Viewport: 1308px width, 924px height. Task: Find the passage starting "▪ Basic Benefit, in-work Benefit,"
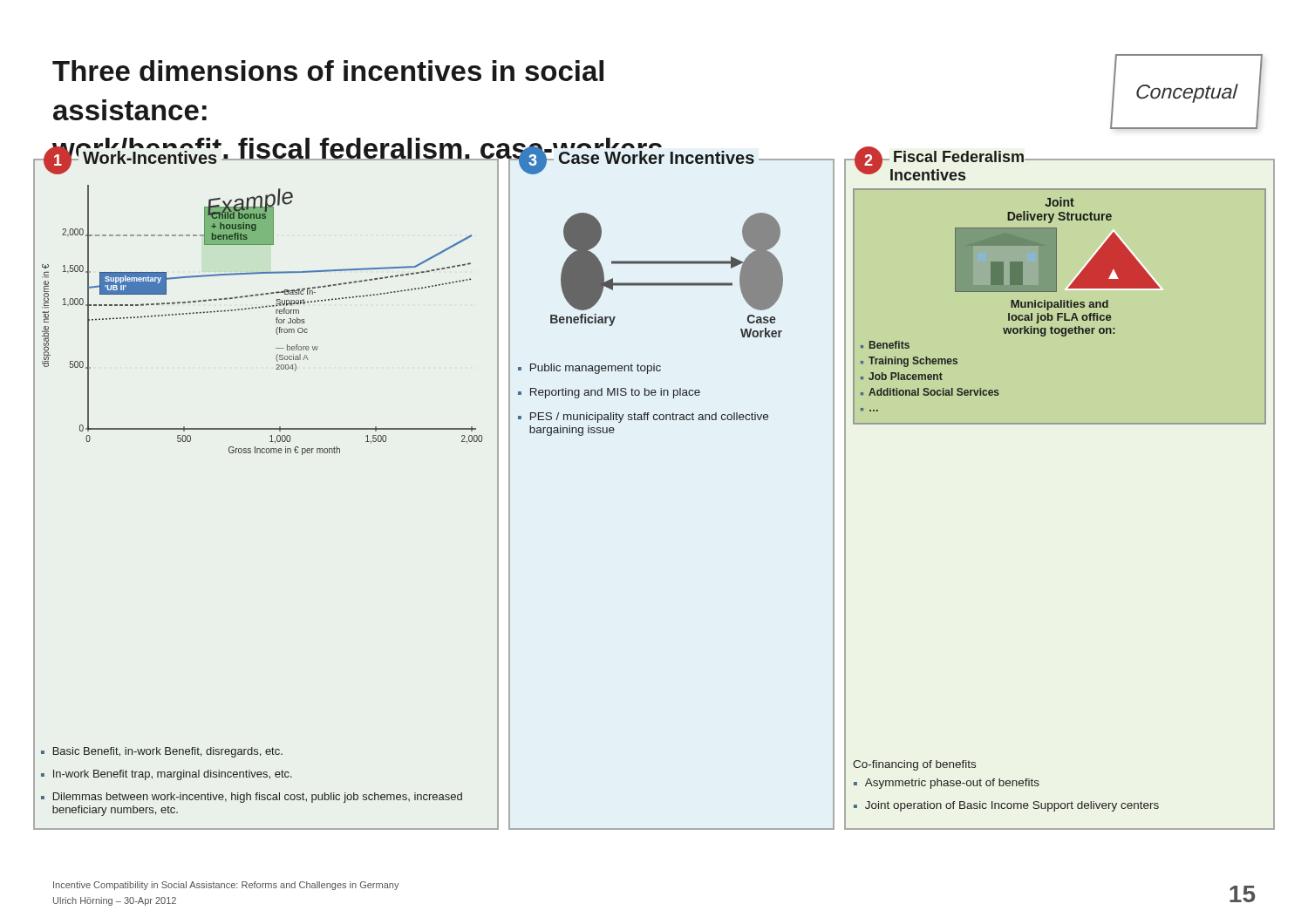coord(162,752)
